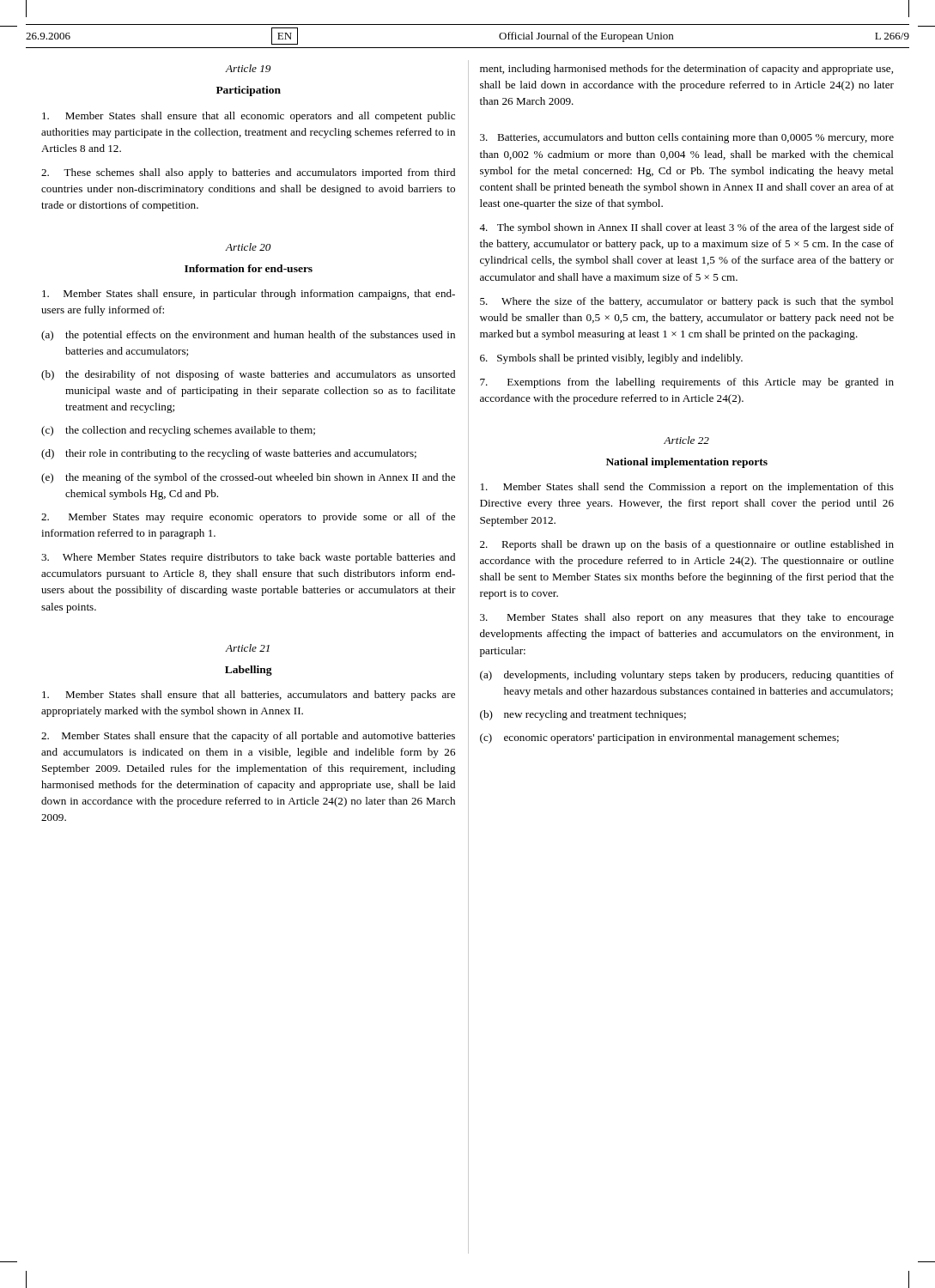Screen dimensions: 1288x935
Task: Click the passage that begins "Member States may require"
Action: tap(248, 525)
